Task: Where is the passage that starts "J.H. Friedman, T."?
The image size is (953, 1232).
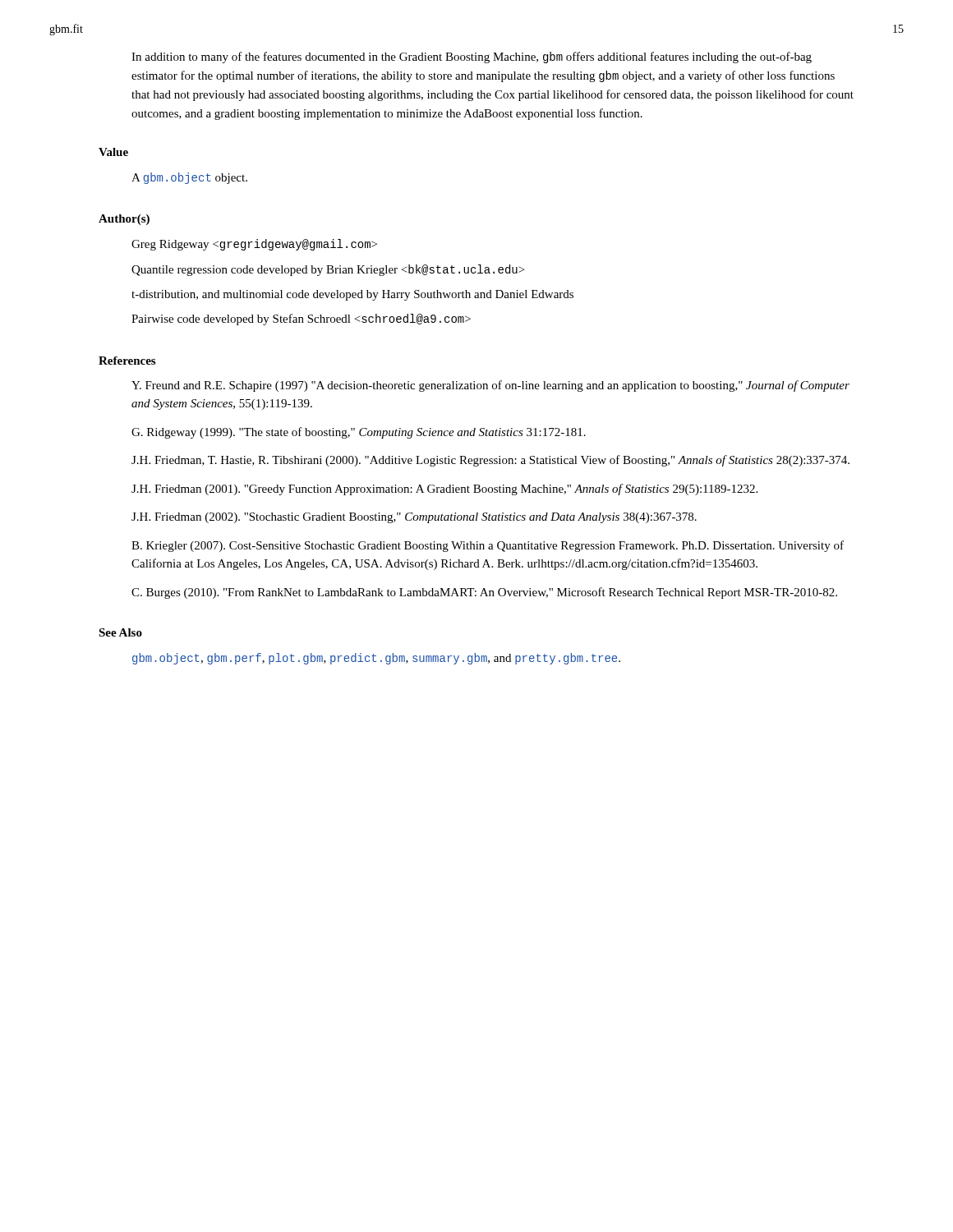Action: [x=491, y=460]
